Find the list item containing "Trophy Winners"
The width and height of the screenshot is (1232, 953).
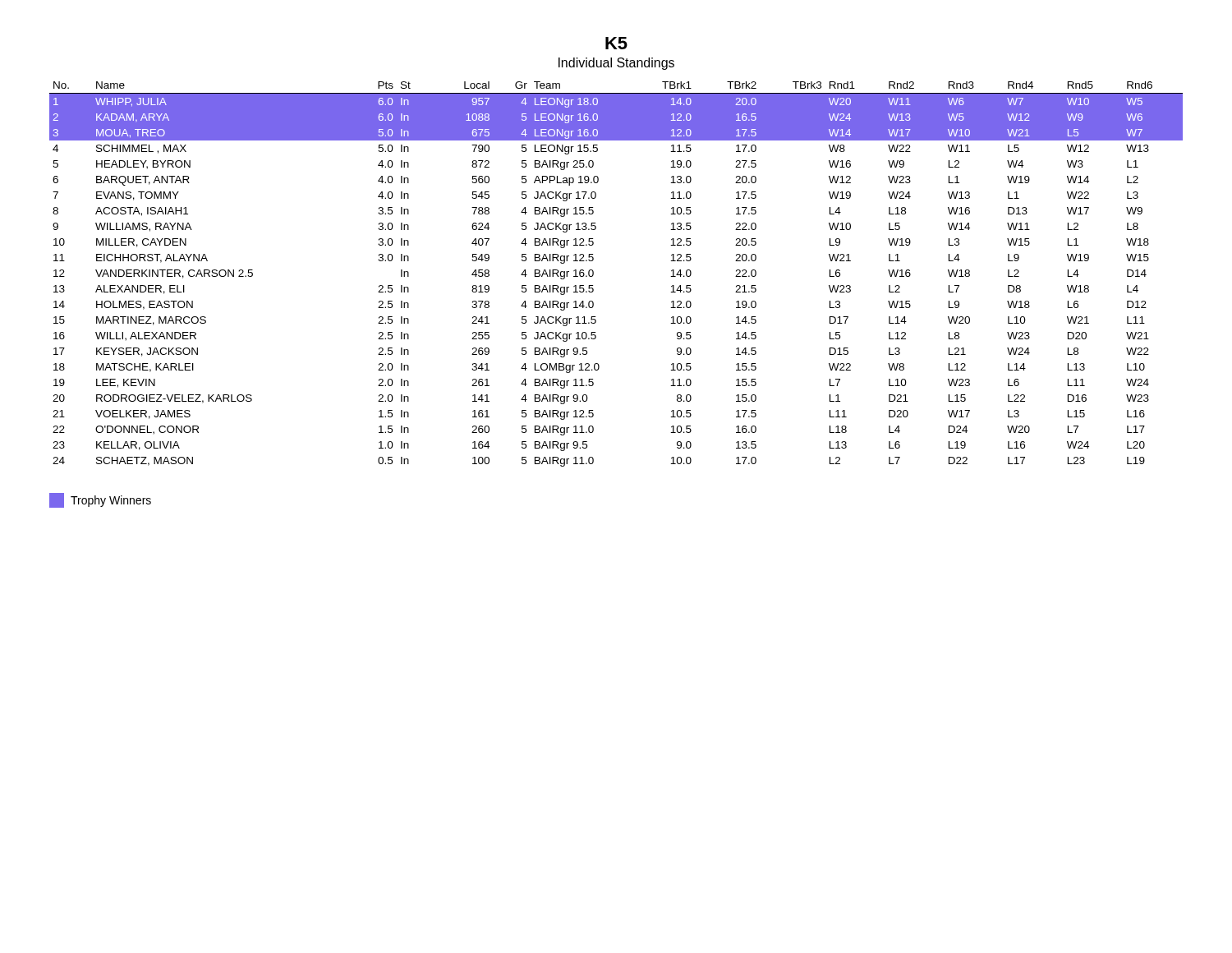(100, 500)
